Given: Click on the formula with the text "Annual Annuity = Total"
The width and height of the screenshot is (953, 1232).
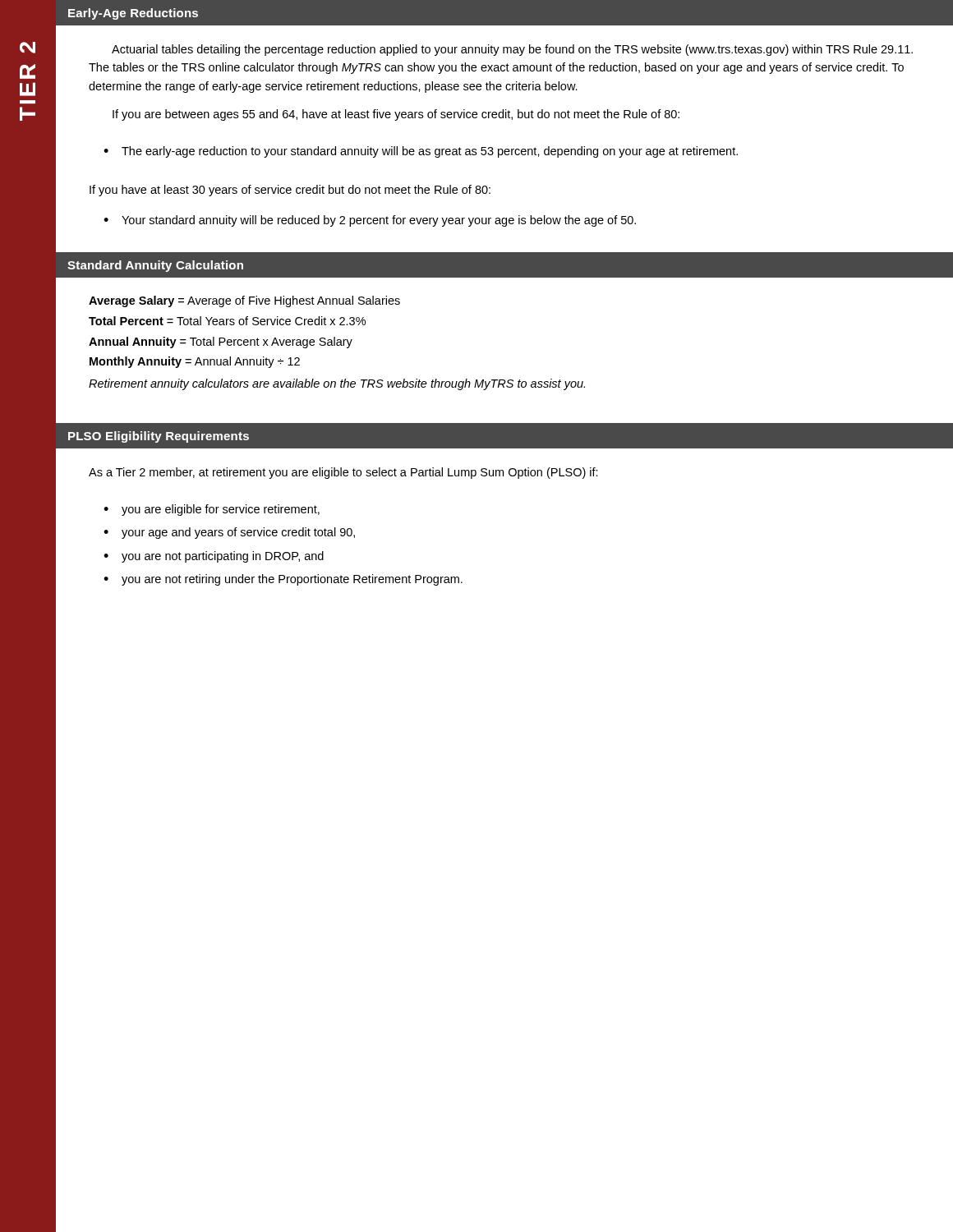Looking at the screenshot, I should [221, 341].
